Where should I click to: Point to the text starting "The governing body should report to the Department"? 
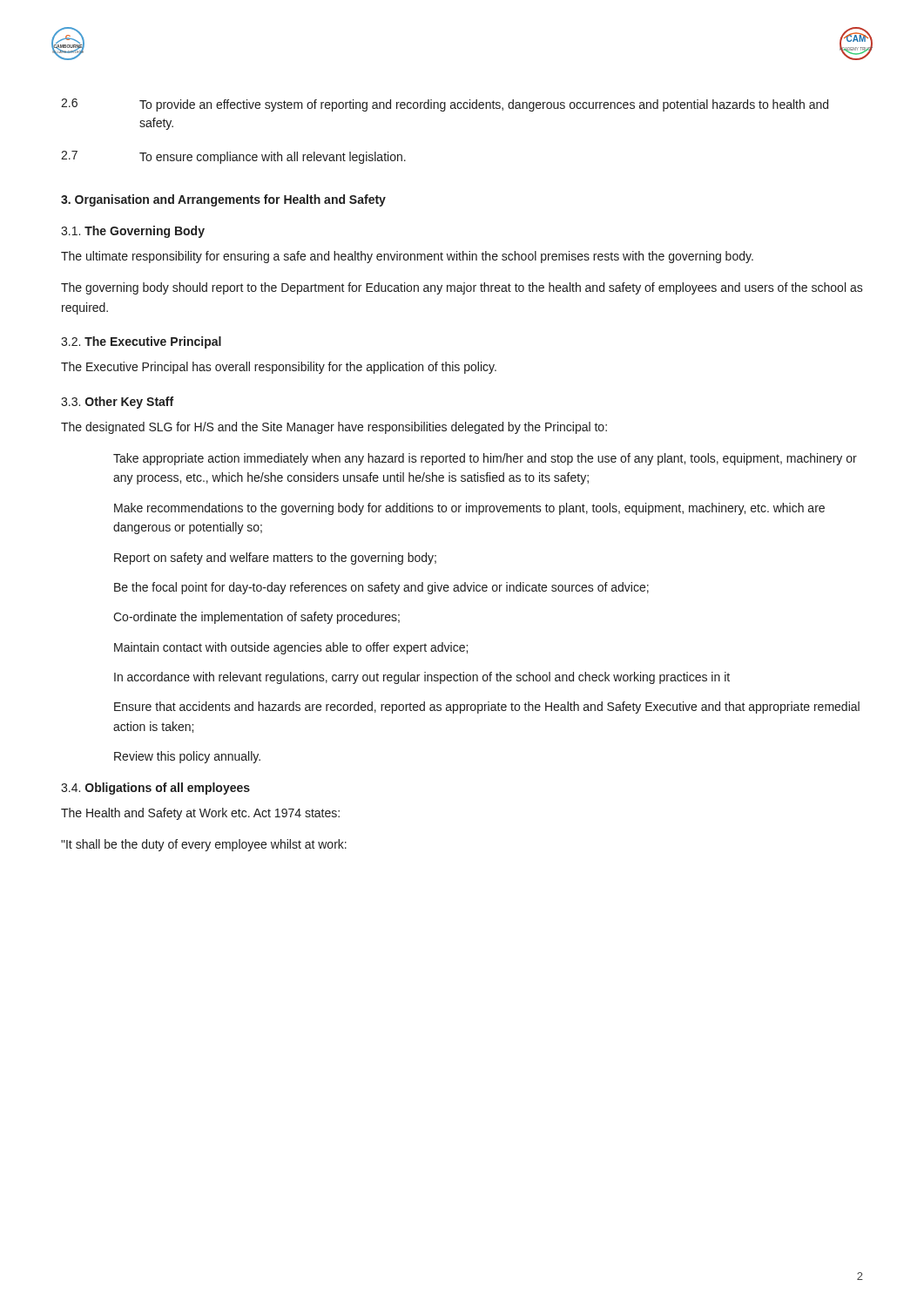pyautogui.click(x=462, y=298)
